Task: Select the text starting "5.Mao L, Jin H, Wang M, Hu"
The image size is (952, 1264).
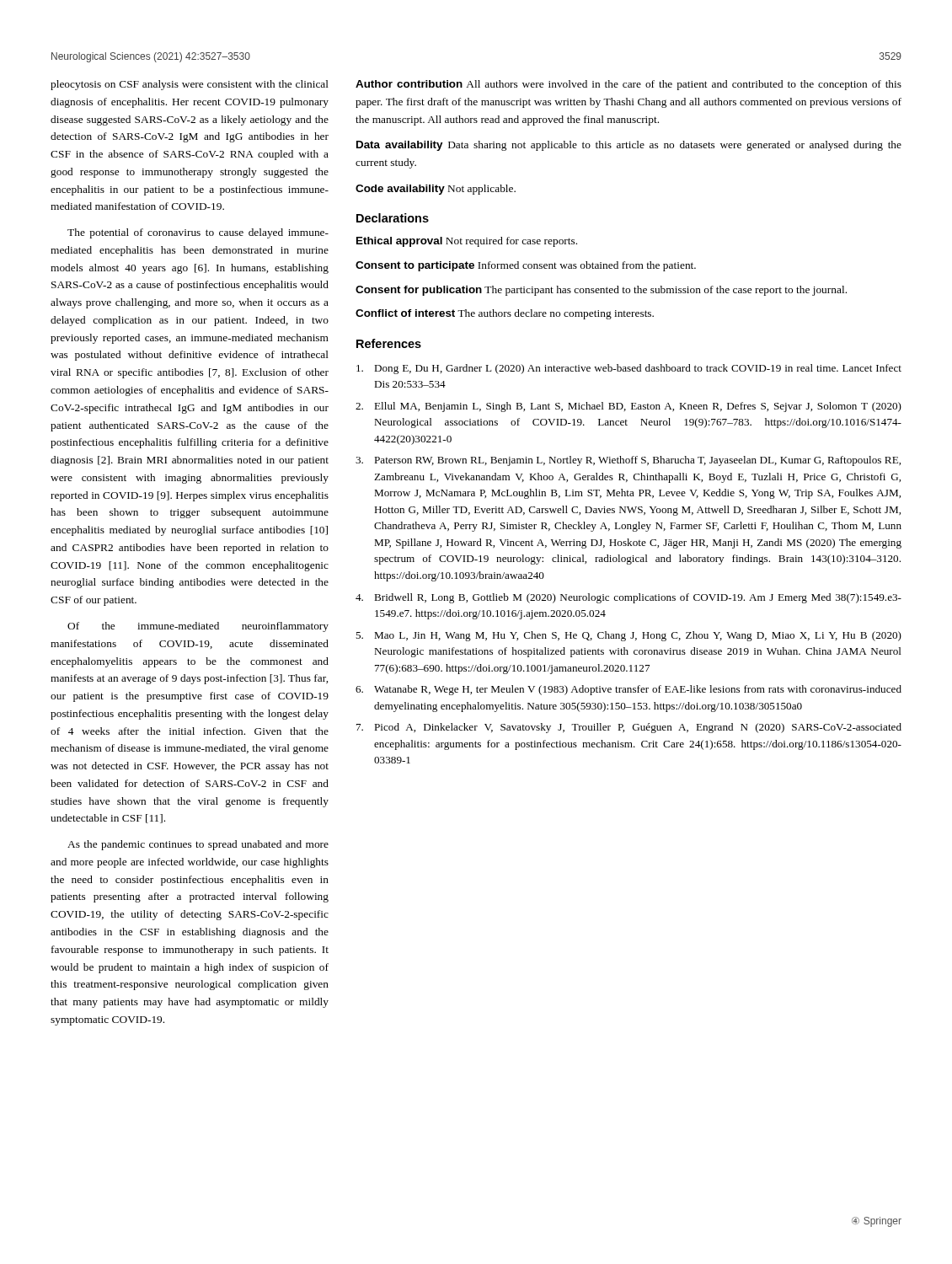Action: pyautogui.click(x=629, y=651)
